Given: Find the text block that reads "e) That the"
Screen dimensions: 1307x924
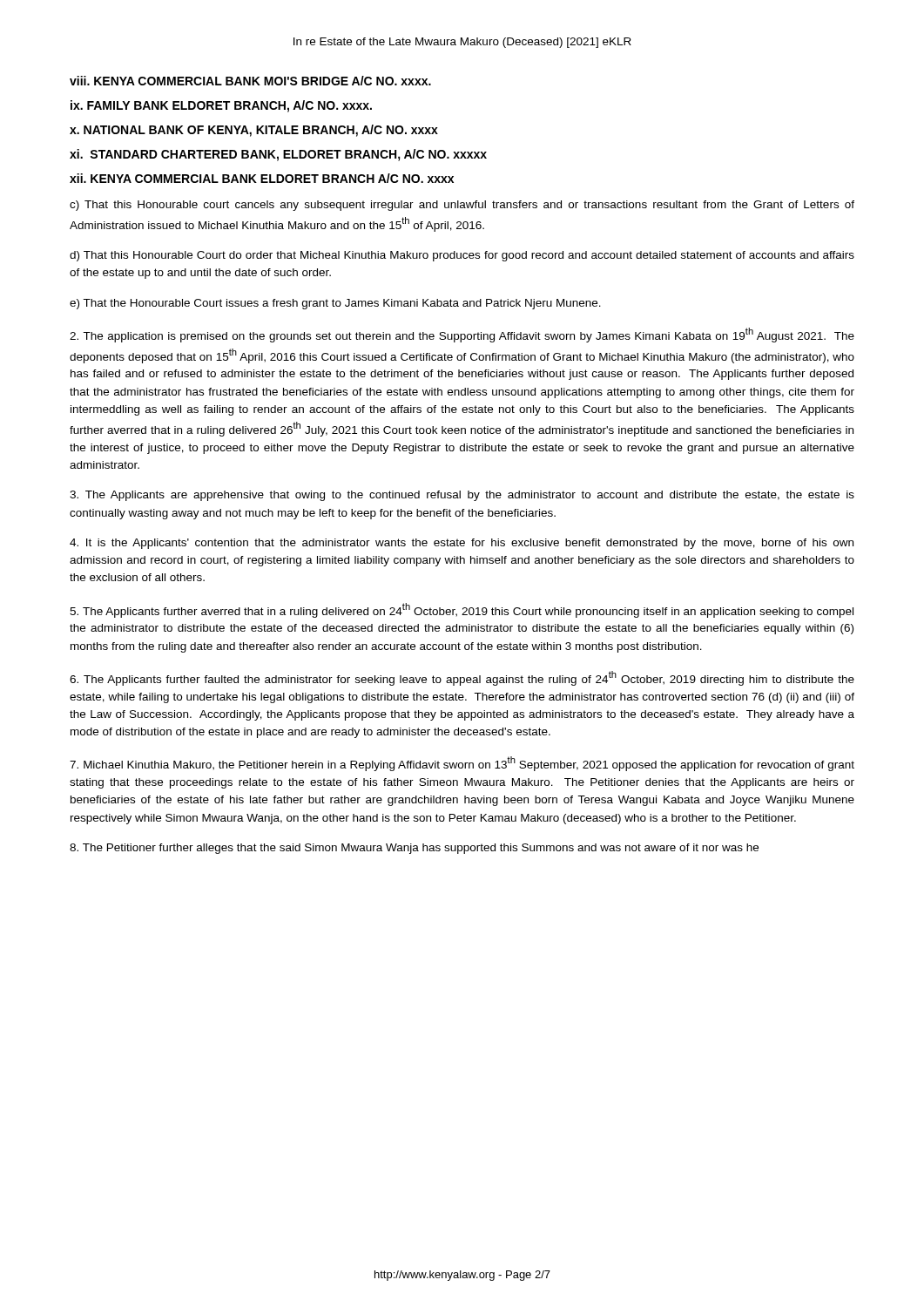Looking at the screenshot, I should [336, 302].
